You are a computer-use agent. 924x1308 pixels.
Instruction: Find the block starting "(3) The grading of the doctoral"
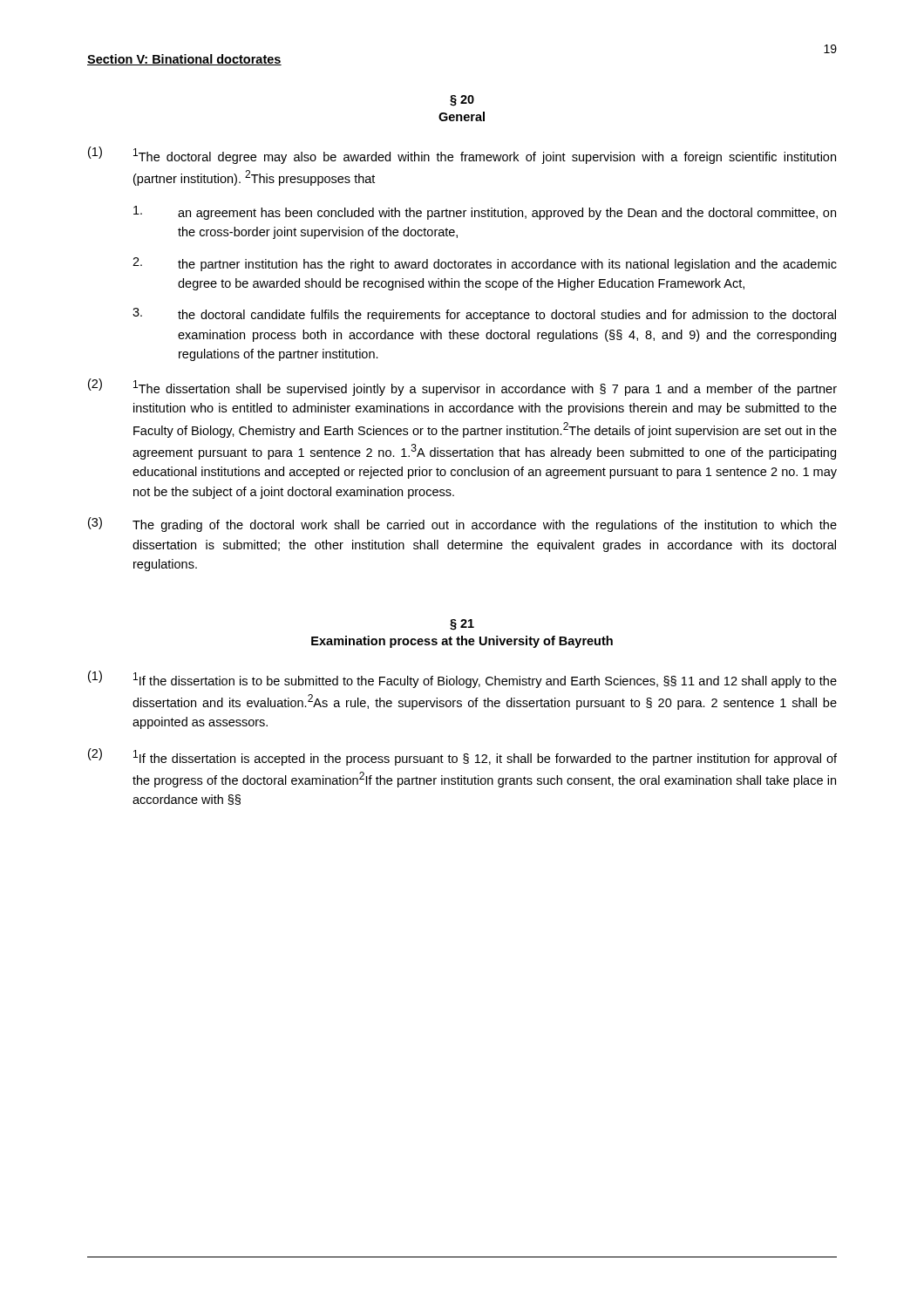(x=462, y=545)
